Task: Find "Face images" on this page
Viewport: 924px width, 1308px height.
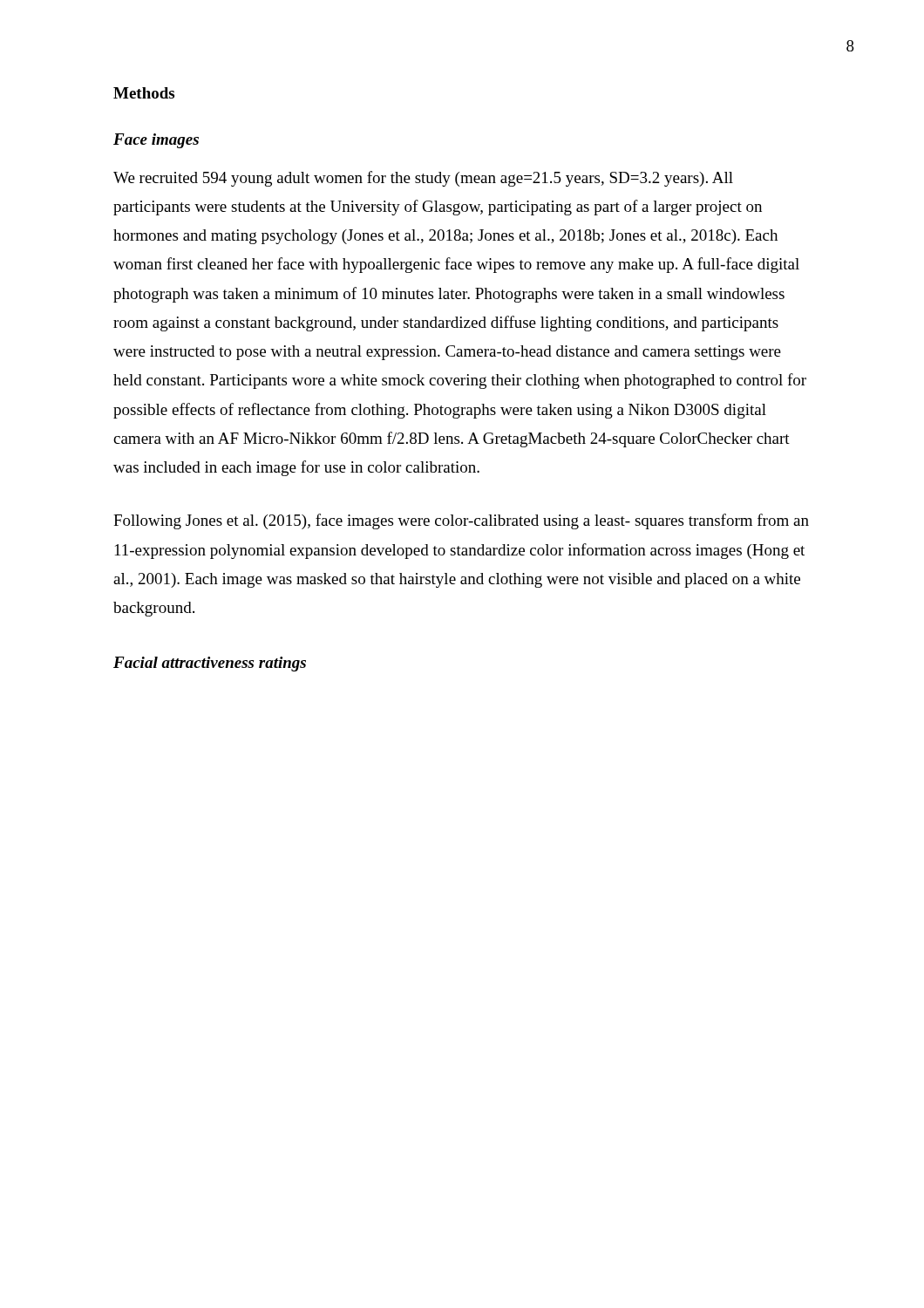Action: [x=156, y=139]
